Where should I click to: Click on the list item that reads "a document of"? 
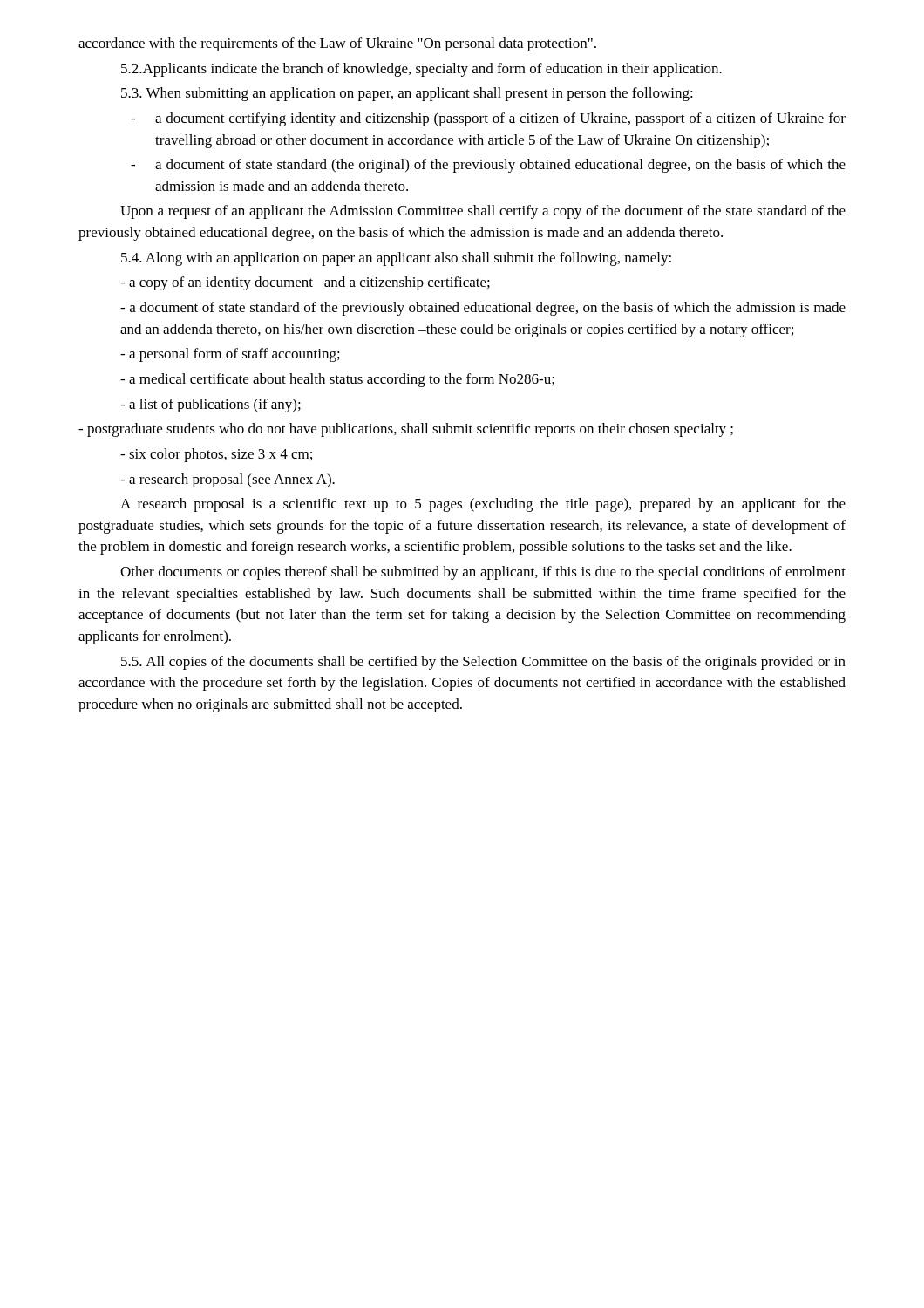[483, 319]
